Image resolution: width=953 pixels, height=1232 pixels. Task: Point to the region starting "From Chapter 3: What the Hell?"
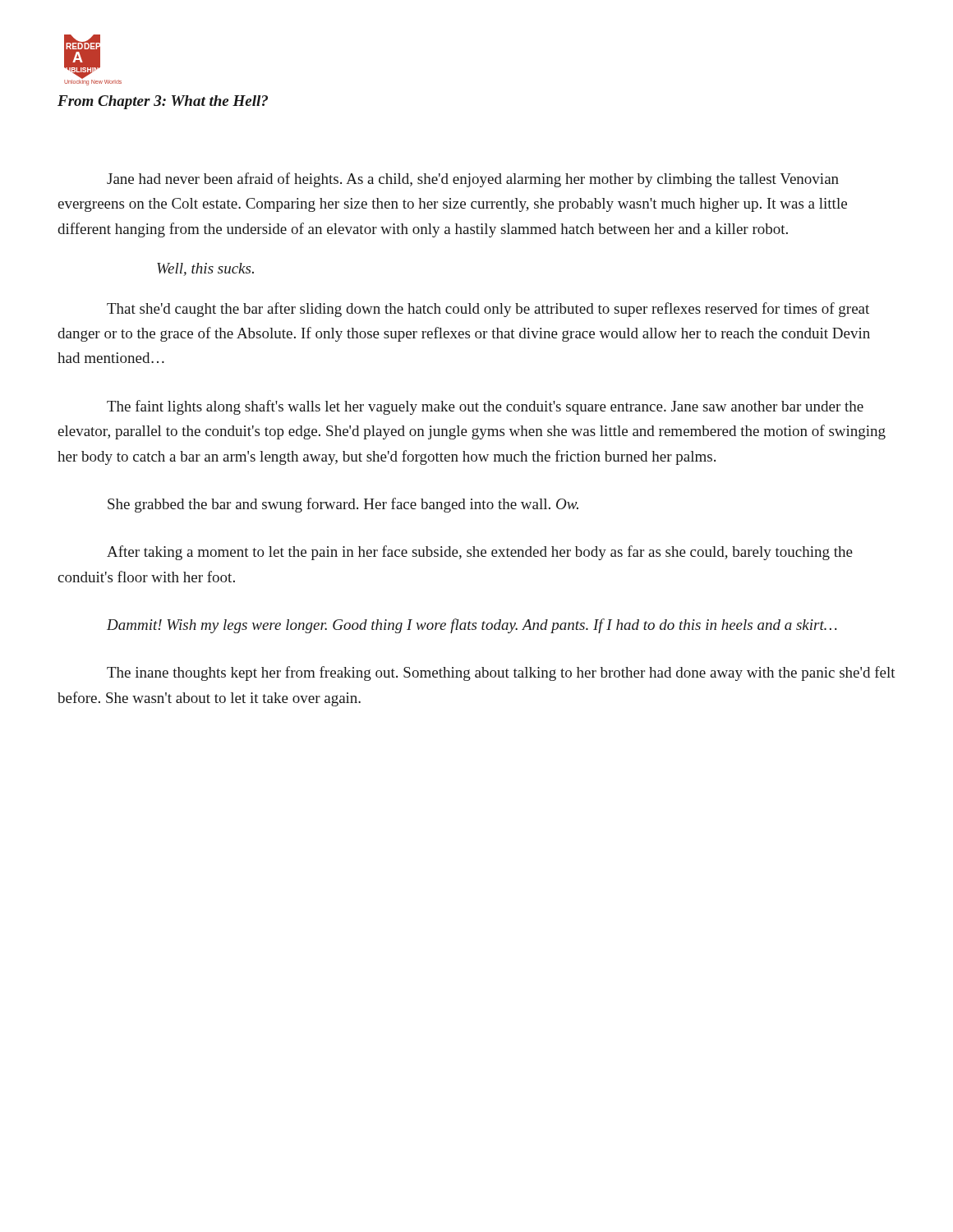(x=163, y=101)
